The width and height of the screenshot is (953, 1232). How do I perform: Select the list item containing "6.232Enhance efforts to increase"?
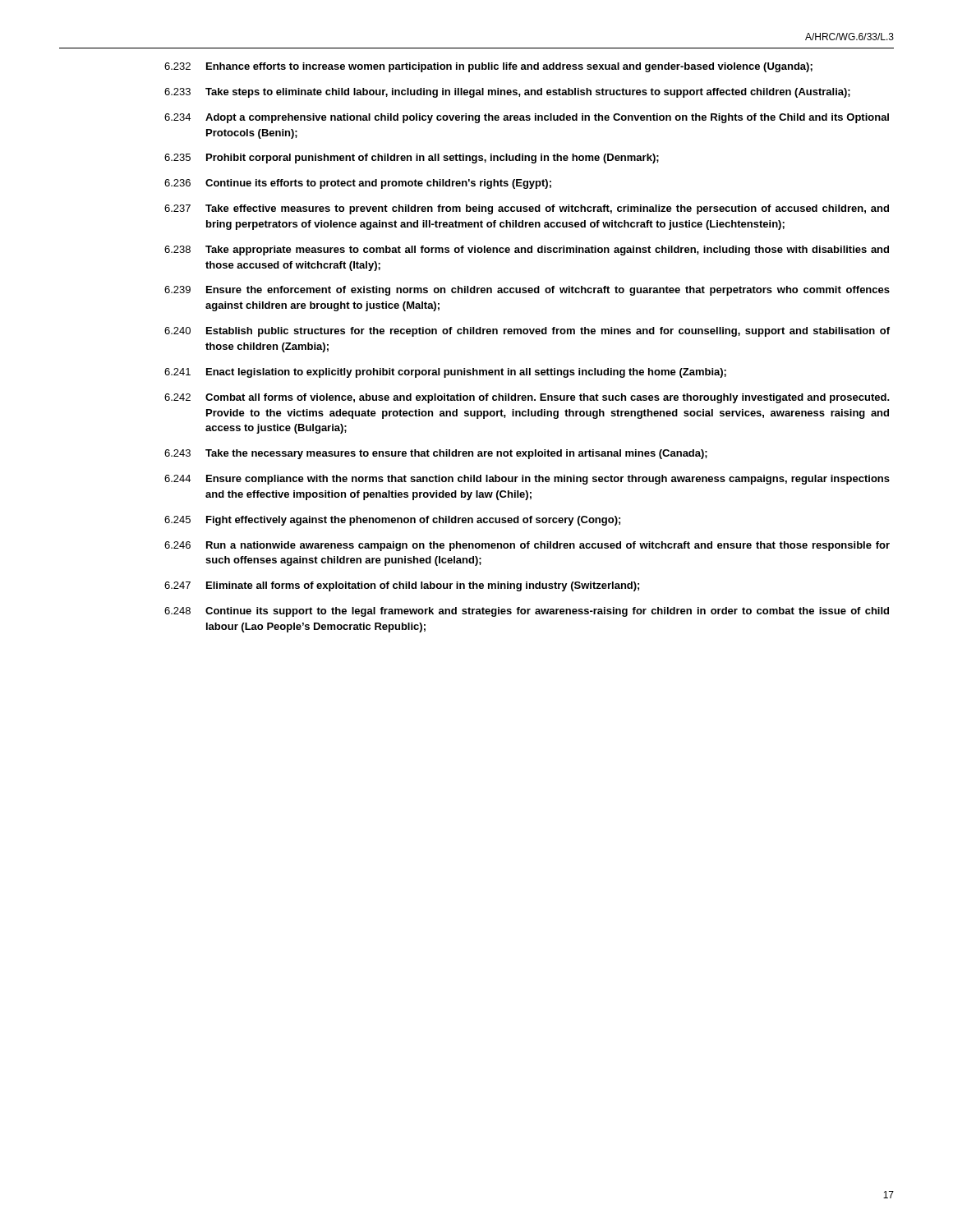tap(527, 67)
